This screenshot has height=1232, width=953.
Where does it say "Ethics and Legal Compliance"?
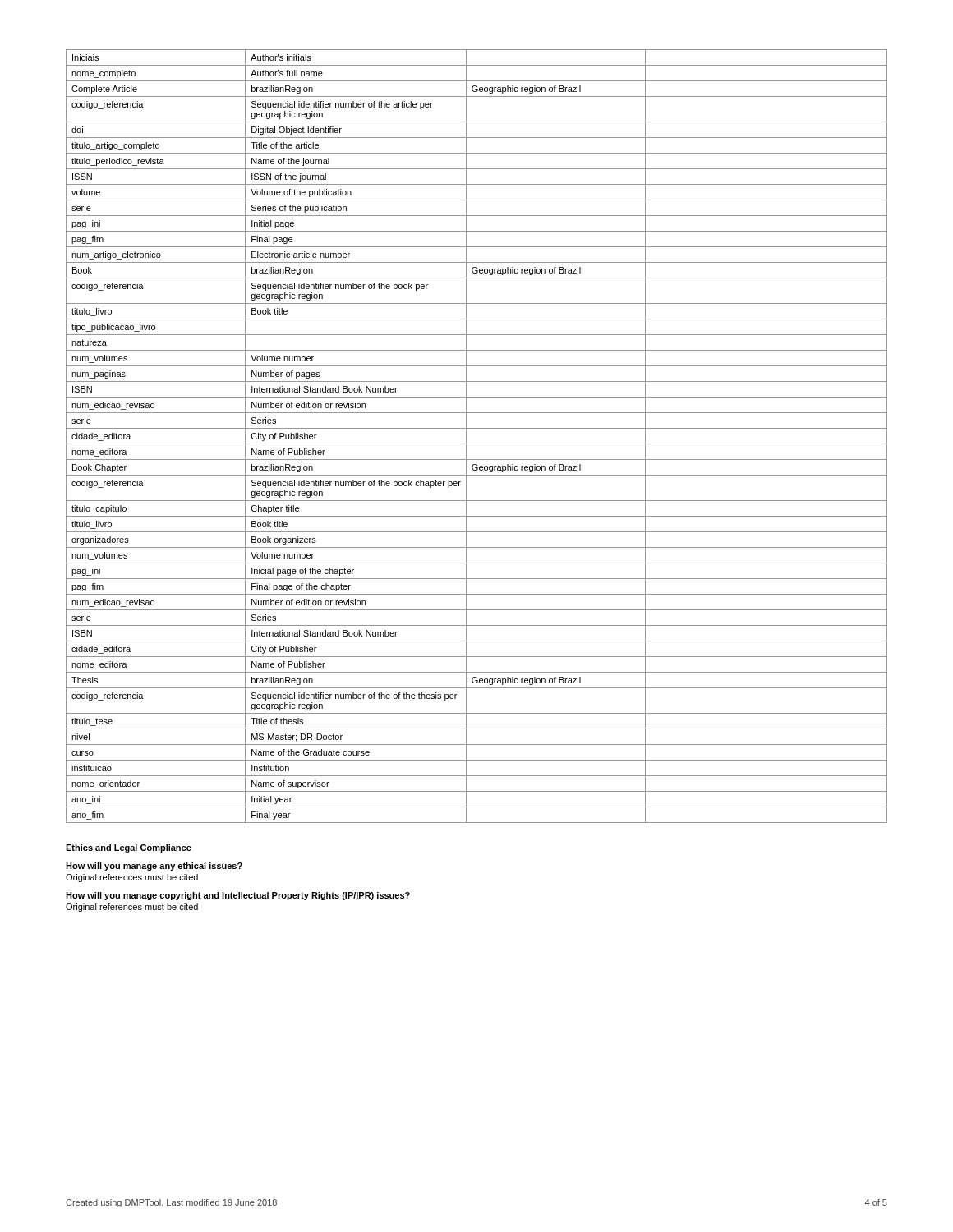[x=129, y=848]
